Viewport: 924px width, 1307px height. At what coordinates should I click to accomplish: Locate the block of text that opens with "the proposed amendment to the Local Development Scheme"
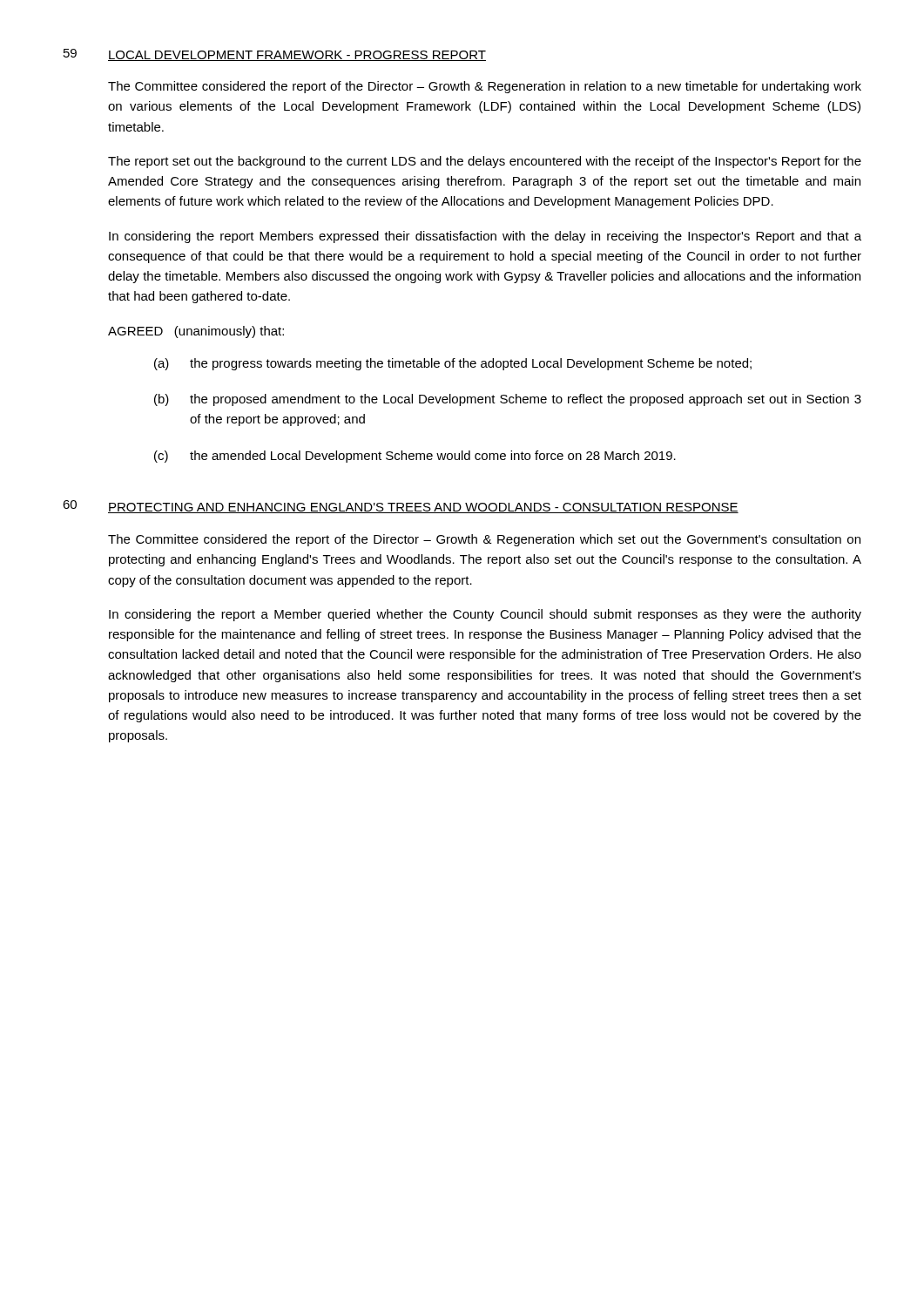526,409
